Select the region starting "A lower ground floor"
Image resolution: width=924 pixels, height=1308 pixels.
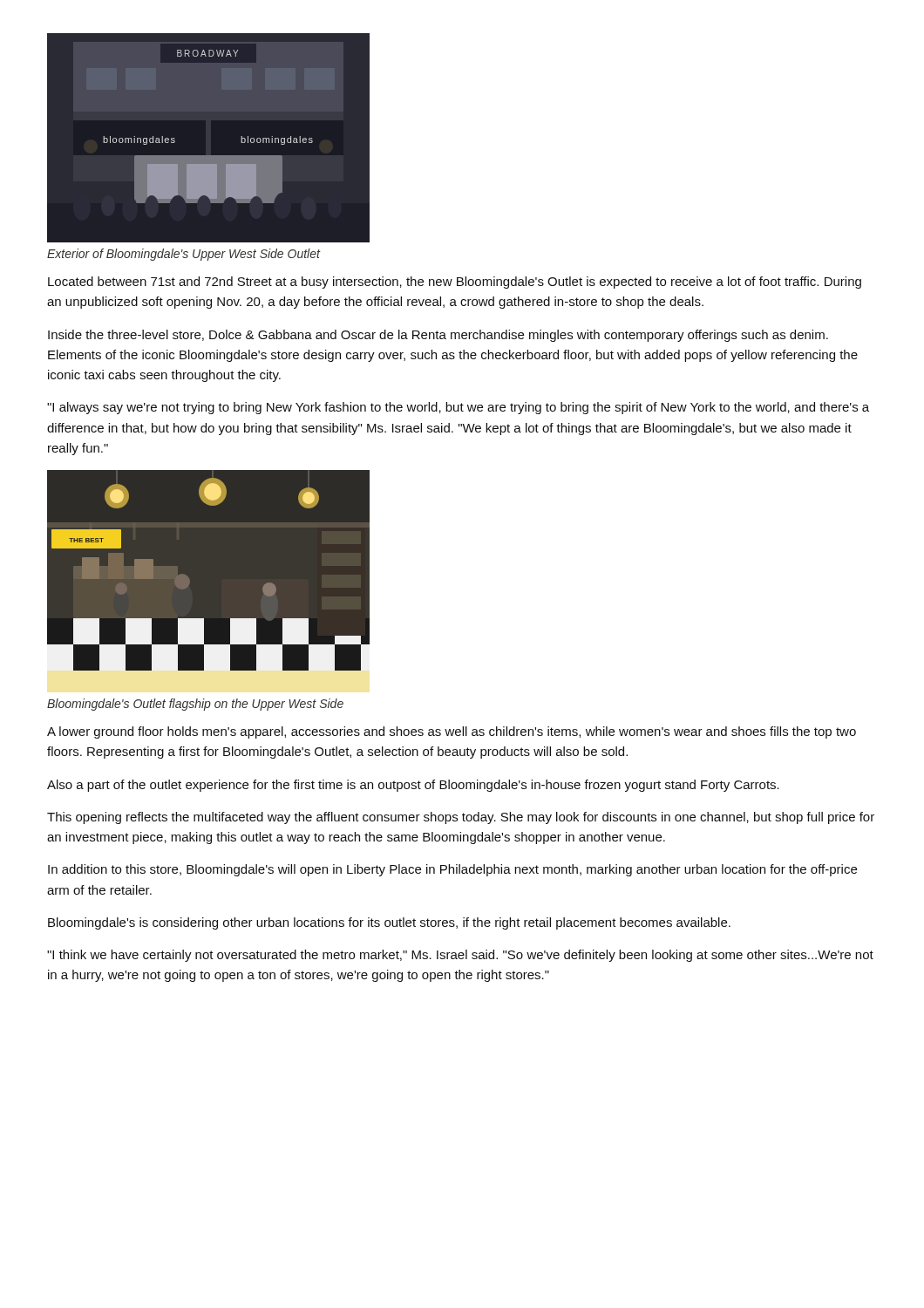(x=452, y=741)
